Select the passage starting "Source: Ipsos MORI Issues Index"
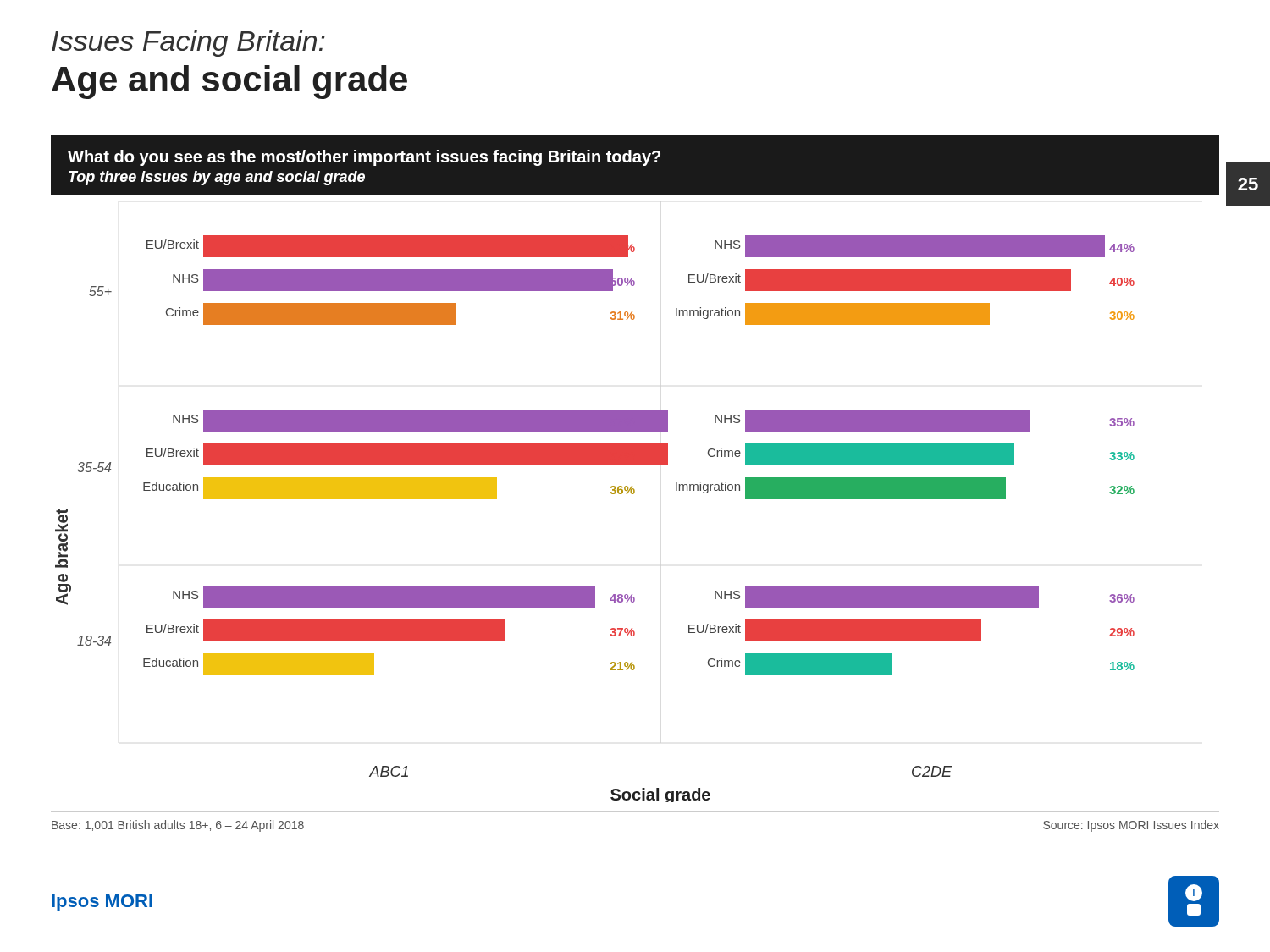The image size is (1270, 952). (1131, 825)
